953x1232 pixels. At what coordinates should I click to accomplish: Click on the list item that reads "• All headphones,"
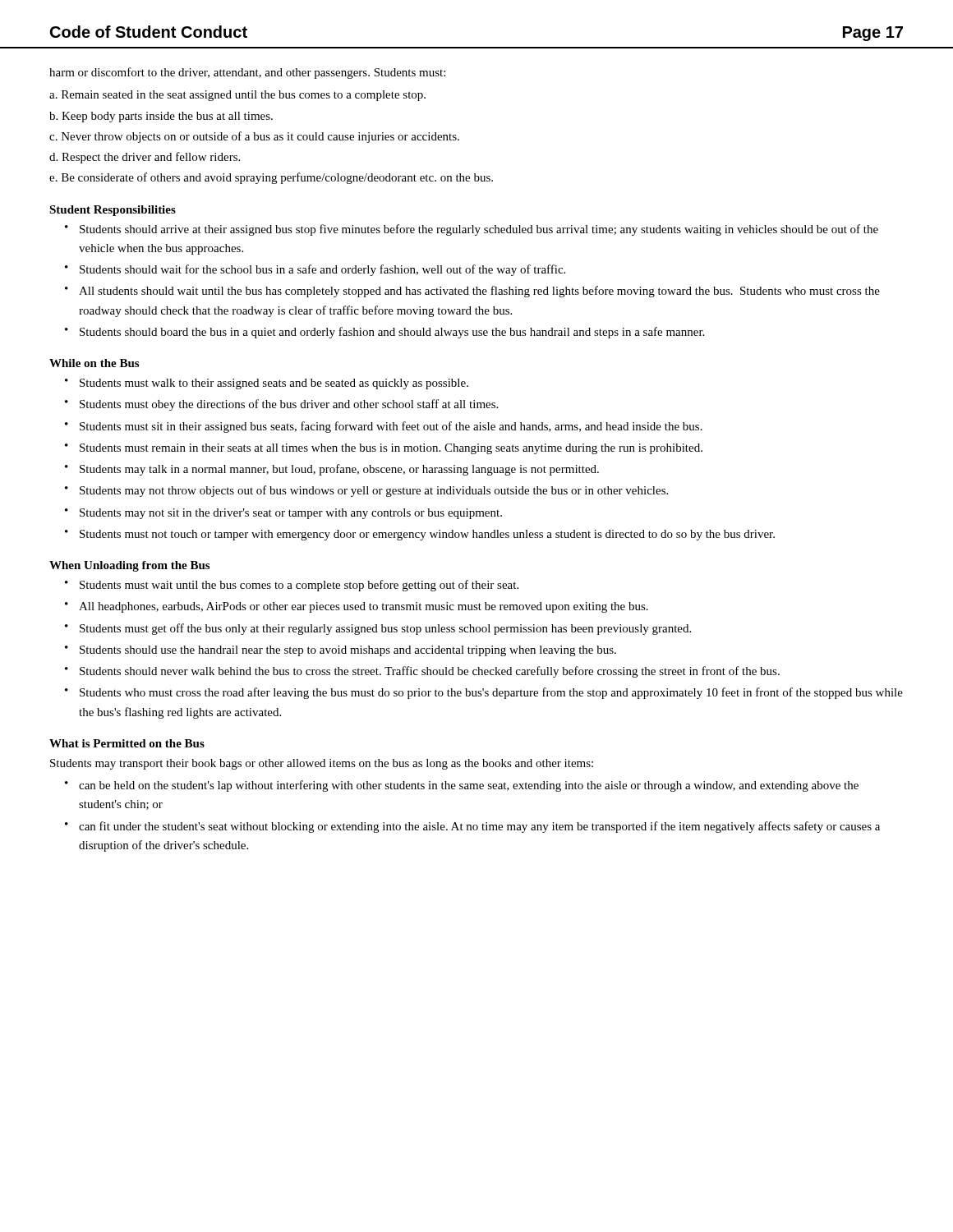(484, 607)
